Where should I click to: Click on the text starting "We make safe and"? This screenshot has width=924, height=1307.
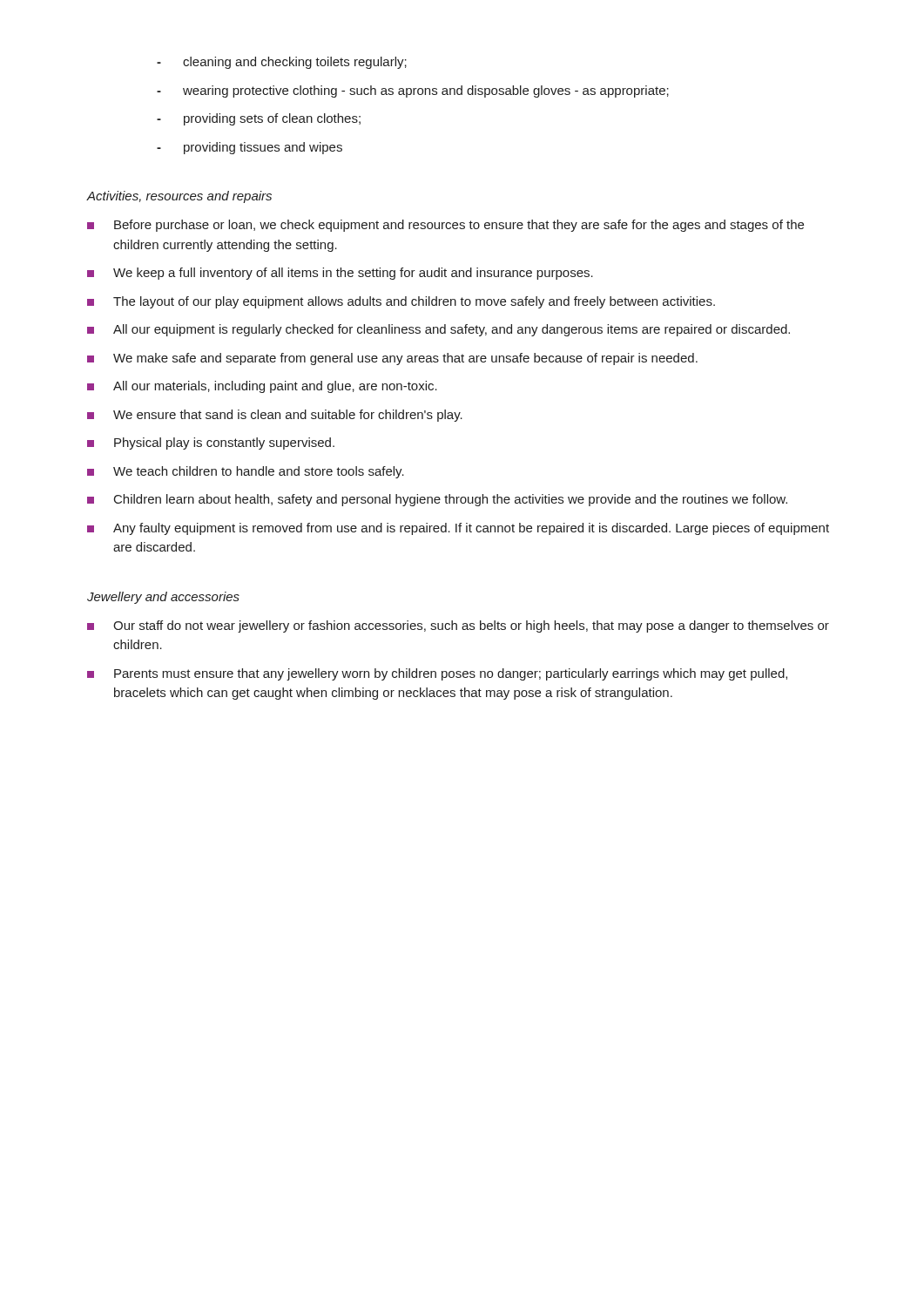tap(462, 358)
